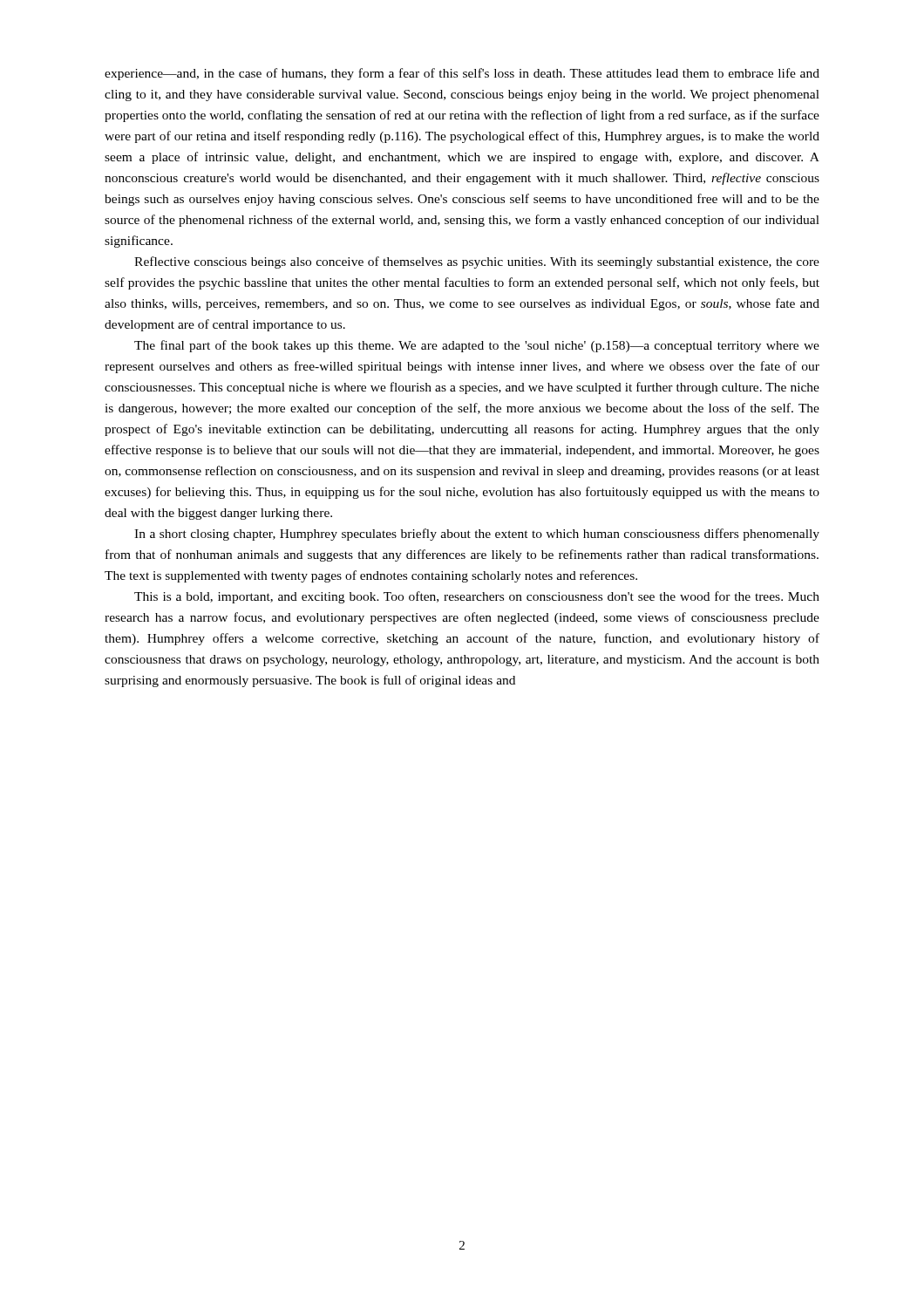This screenshot has width=924, height=1308.
Task: Click the passage that begins "In a short closing chapter, Humphrey speculates"
Action: click(462, 555)
